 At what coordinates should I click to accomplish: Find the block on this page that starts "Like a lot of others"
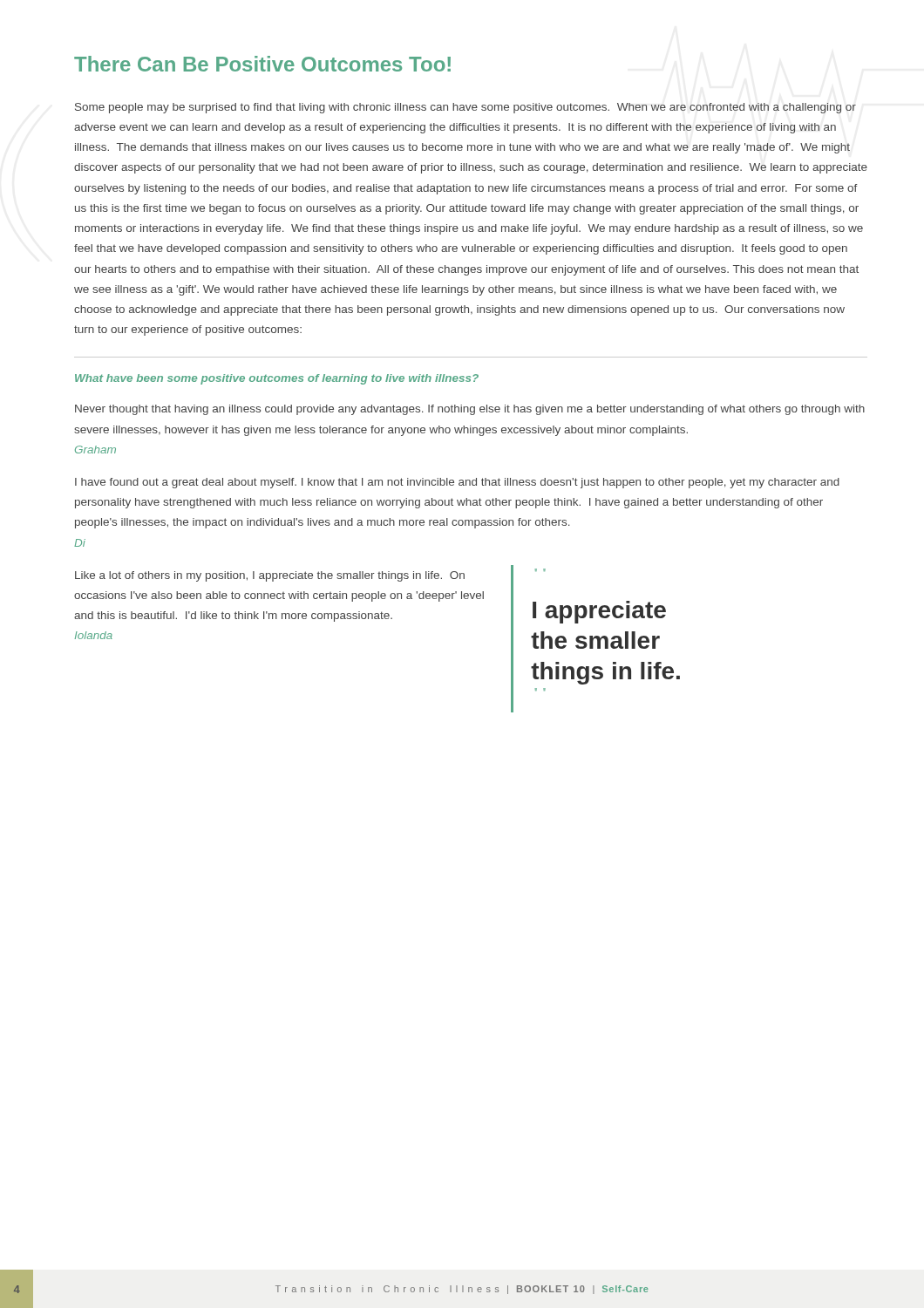click(x=279, y=595)
